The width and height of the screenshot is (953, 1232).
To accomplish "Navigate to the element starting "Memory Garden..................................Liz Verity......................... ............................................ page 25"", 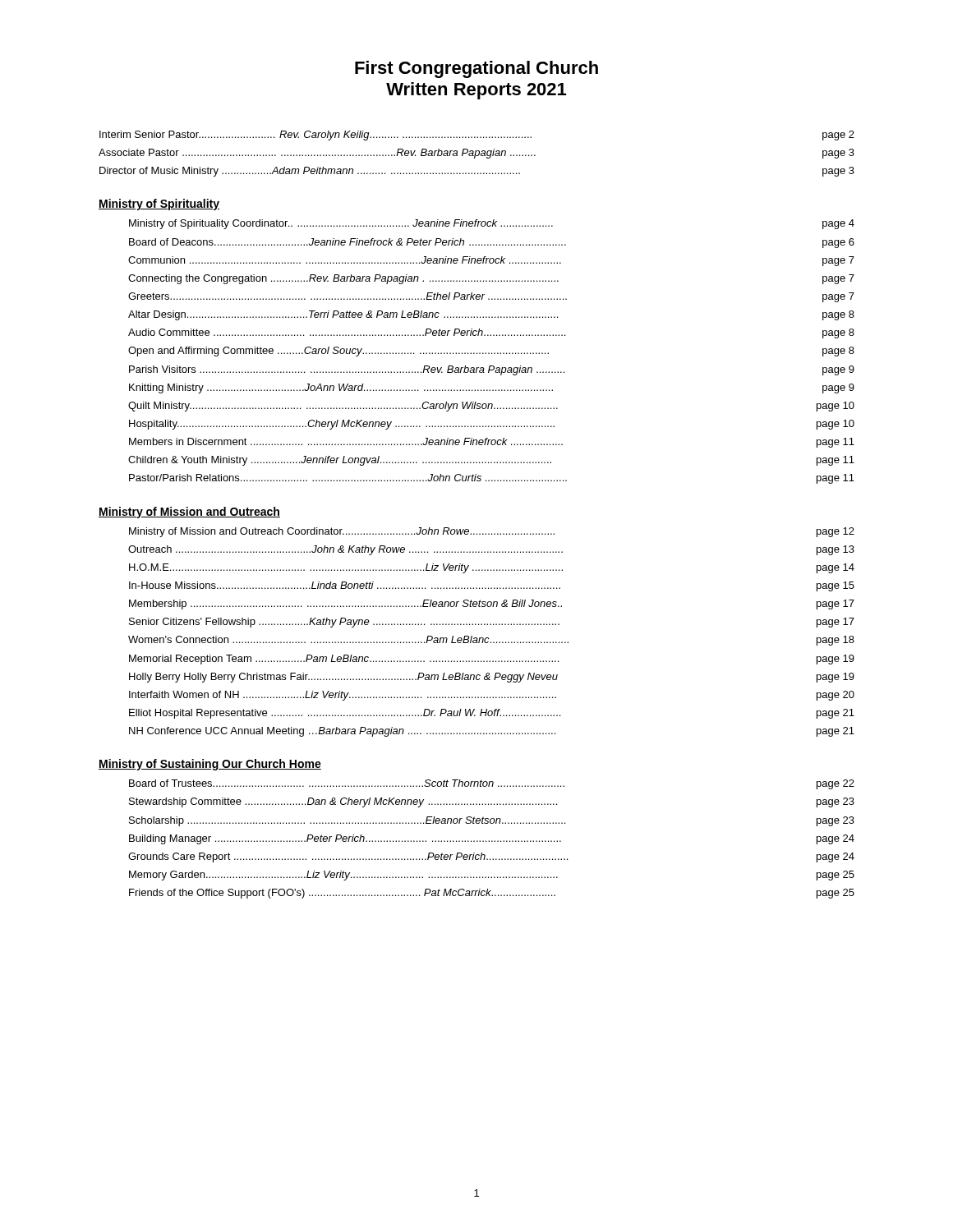I will coord(491,875).
